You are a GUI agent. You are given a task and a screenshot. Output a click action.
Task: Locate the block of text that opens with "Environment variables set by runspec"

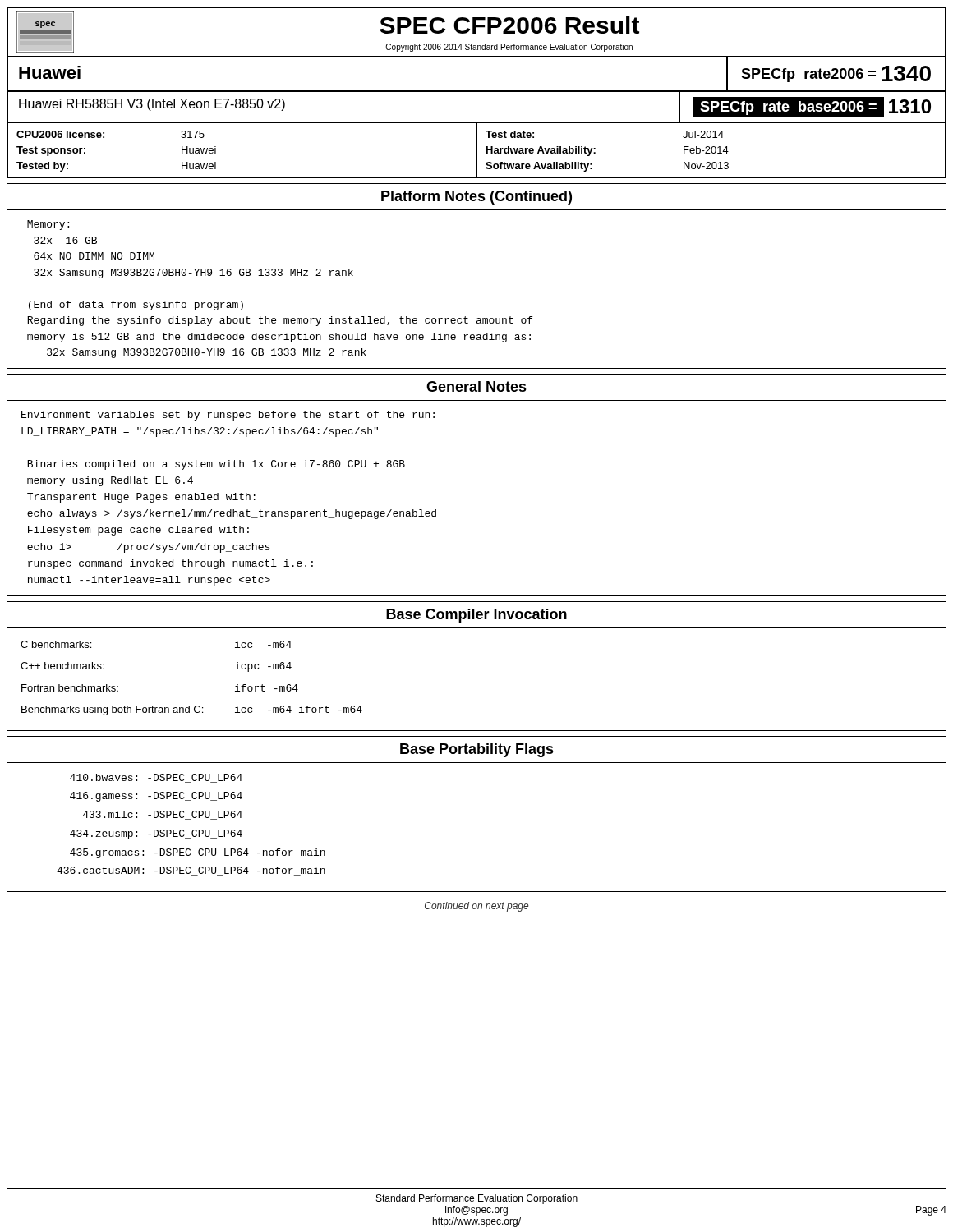pyautogui.click(x=228, y=416)
